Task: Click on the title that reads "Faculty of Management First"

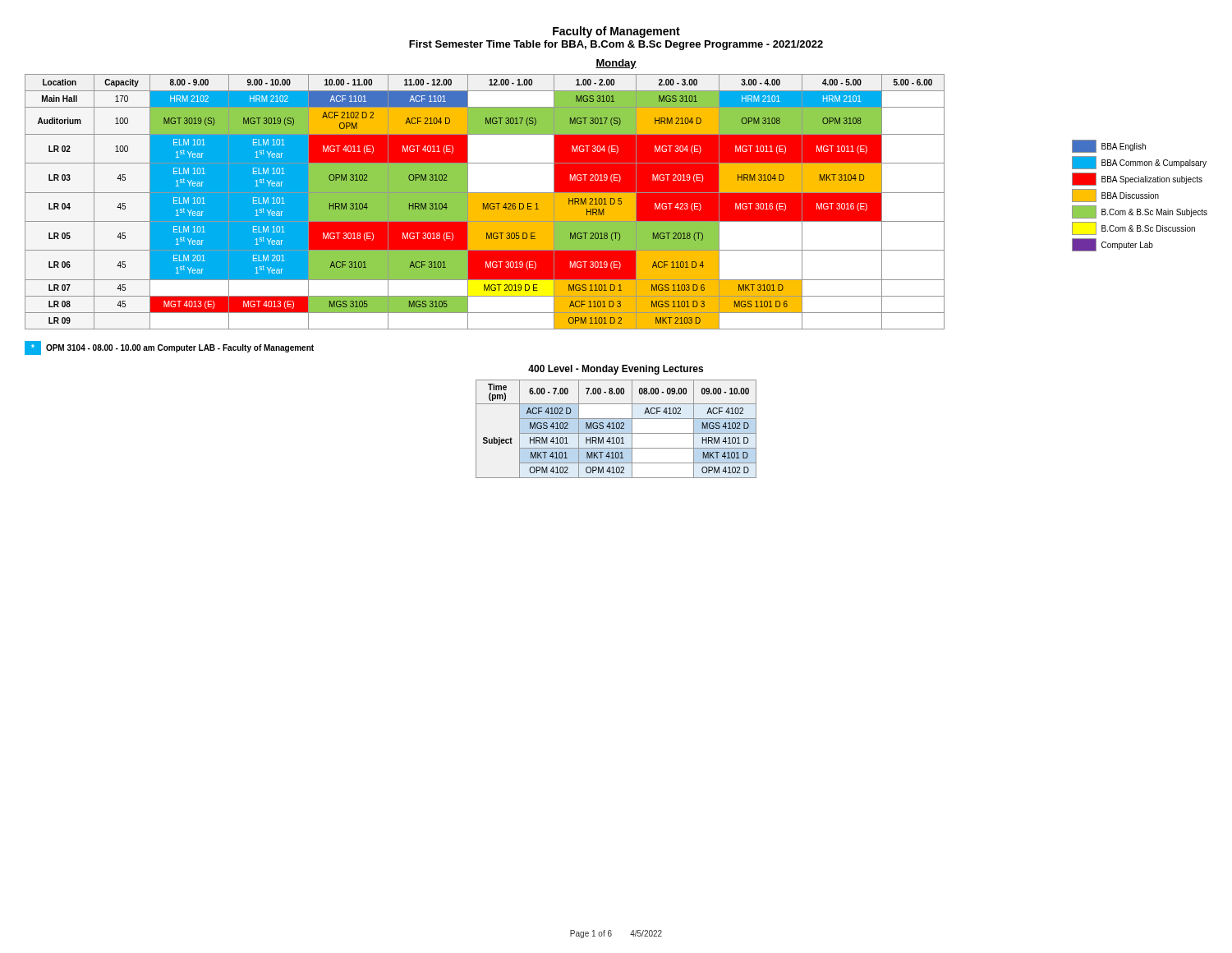Action: [616, 37]
